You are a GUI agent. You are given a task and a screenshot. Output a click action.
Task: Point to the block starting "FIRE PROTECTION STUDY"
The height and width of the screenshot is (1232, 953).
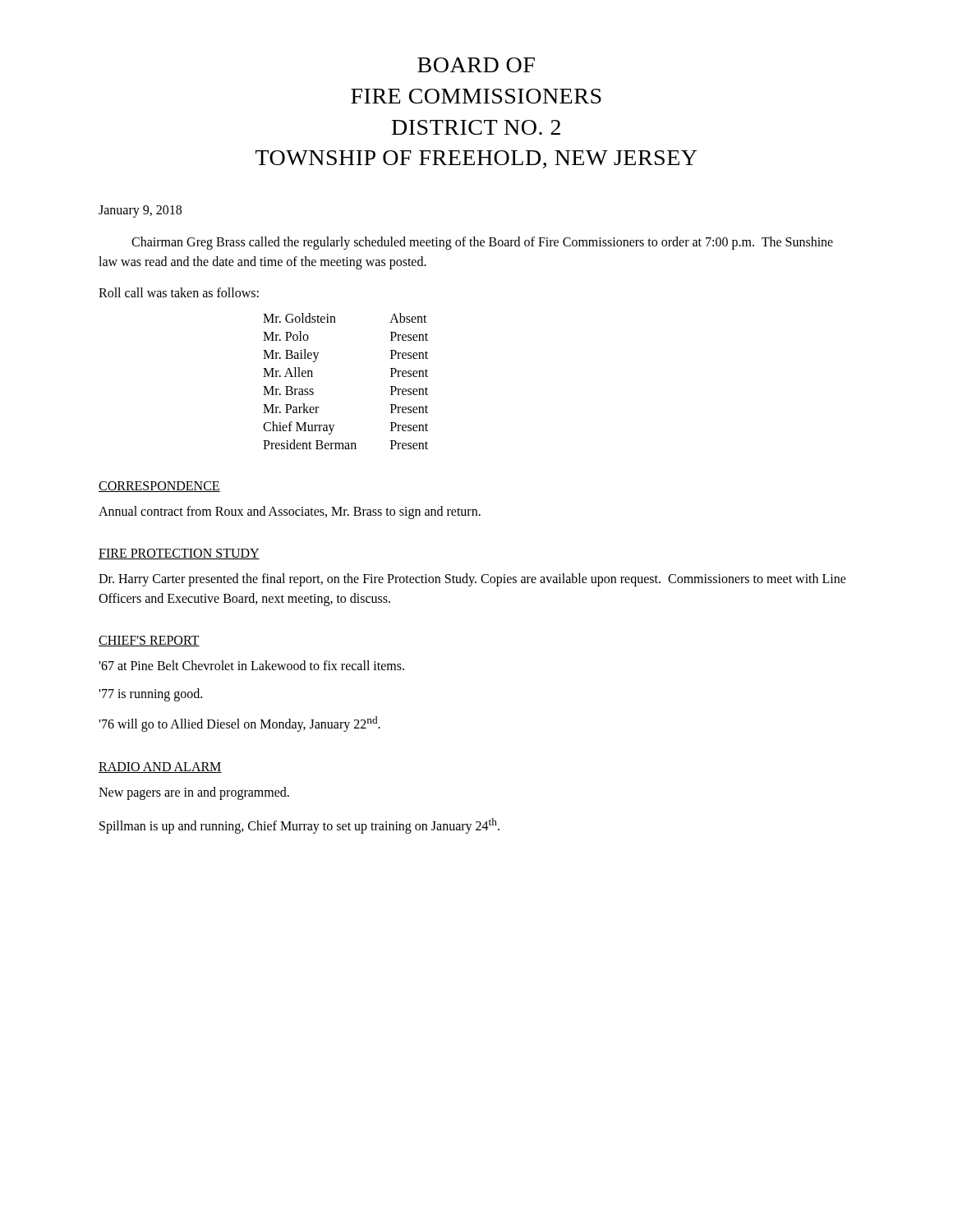coord(179,553)
